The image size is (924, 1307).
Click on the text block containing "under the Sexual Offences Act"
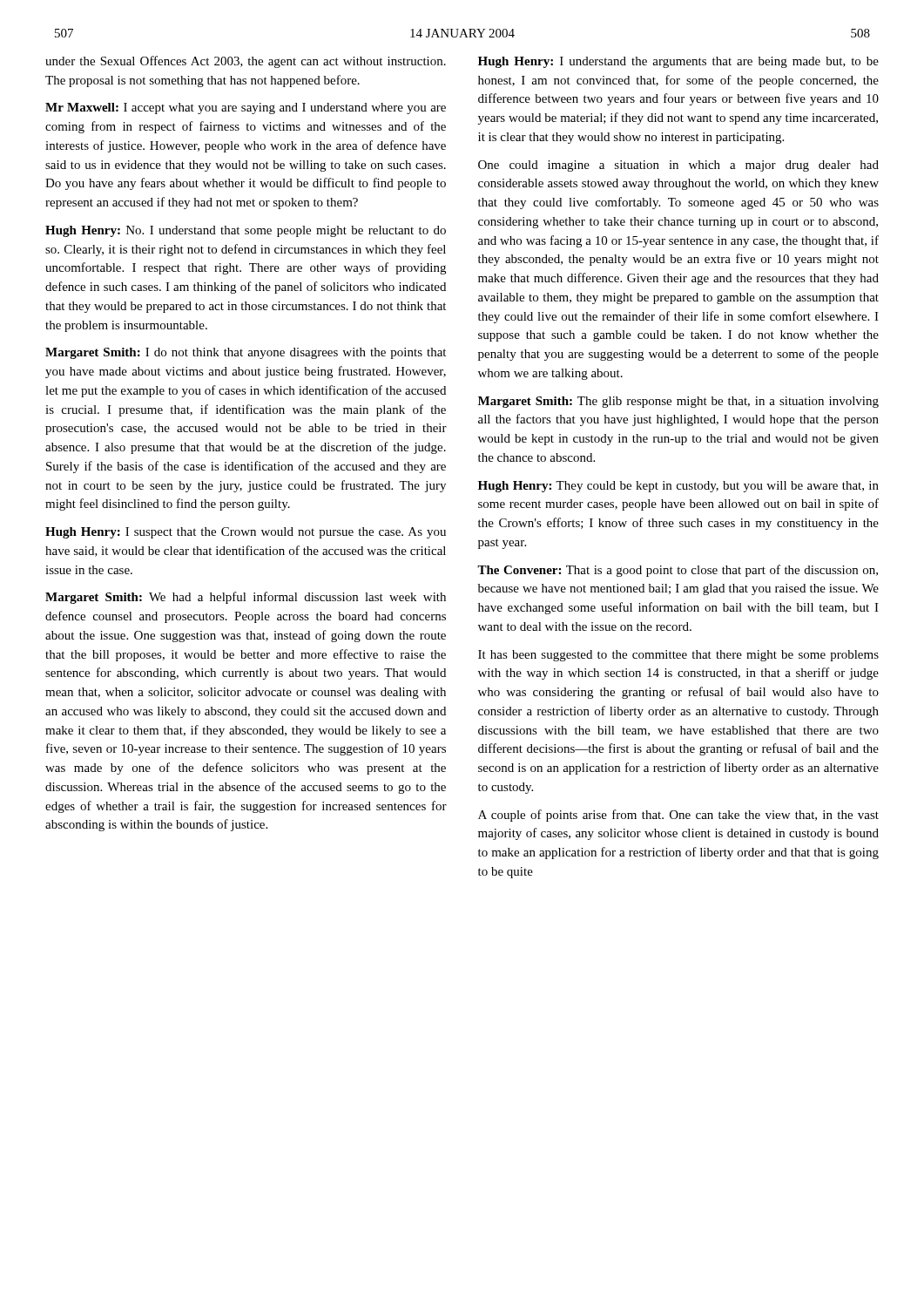[x=246, y=70]
